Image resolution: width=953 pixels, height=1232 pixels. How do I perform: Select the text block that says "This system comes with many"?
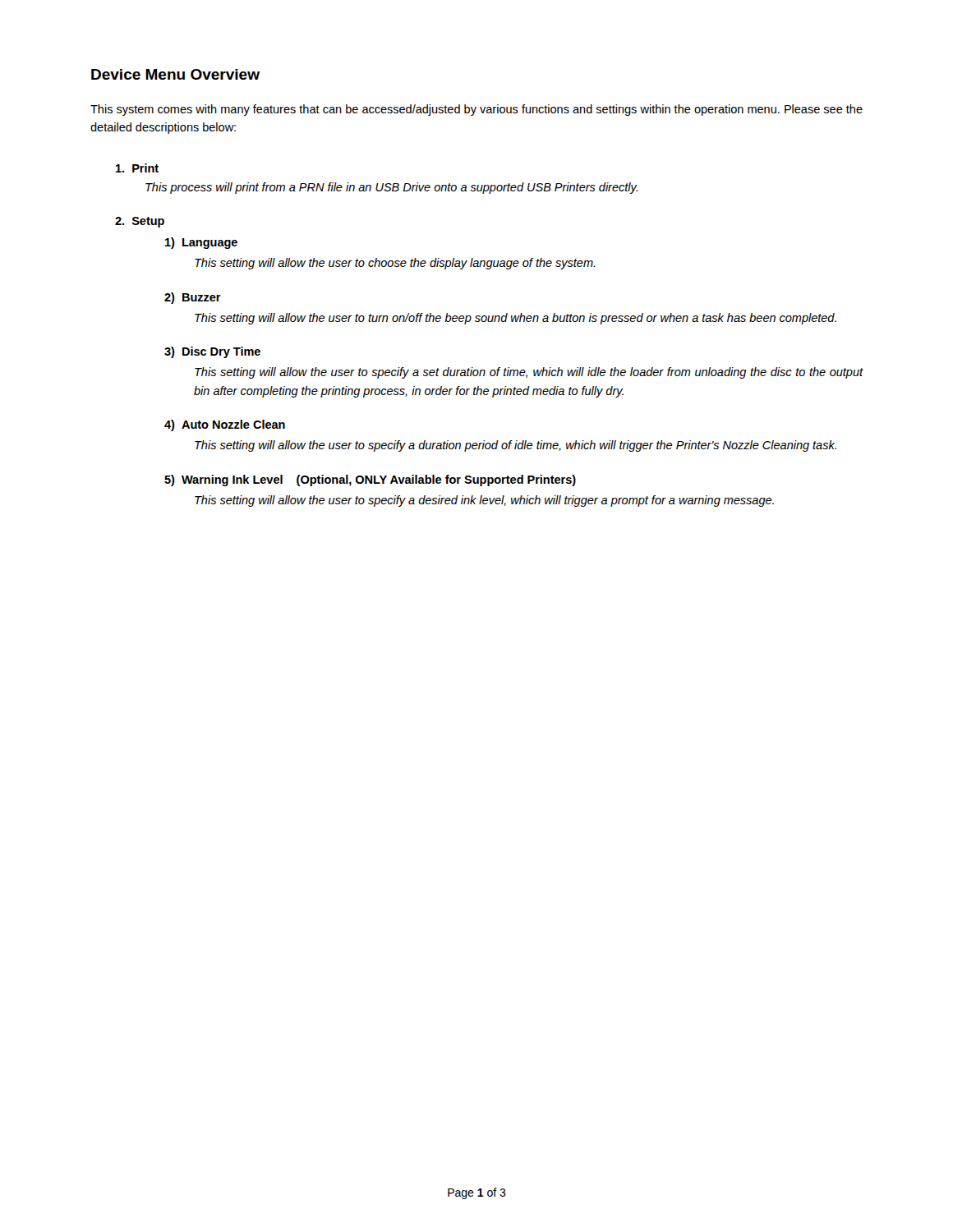[476, 118]
